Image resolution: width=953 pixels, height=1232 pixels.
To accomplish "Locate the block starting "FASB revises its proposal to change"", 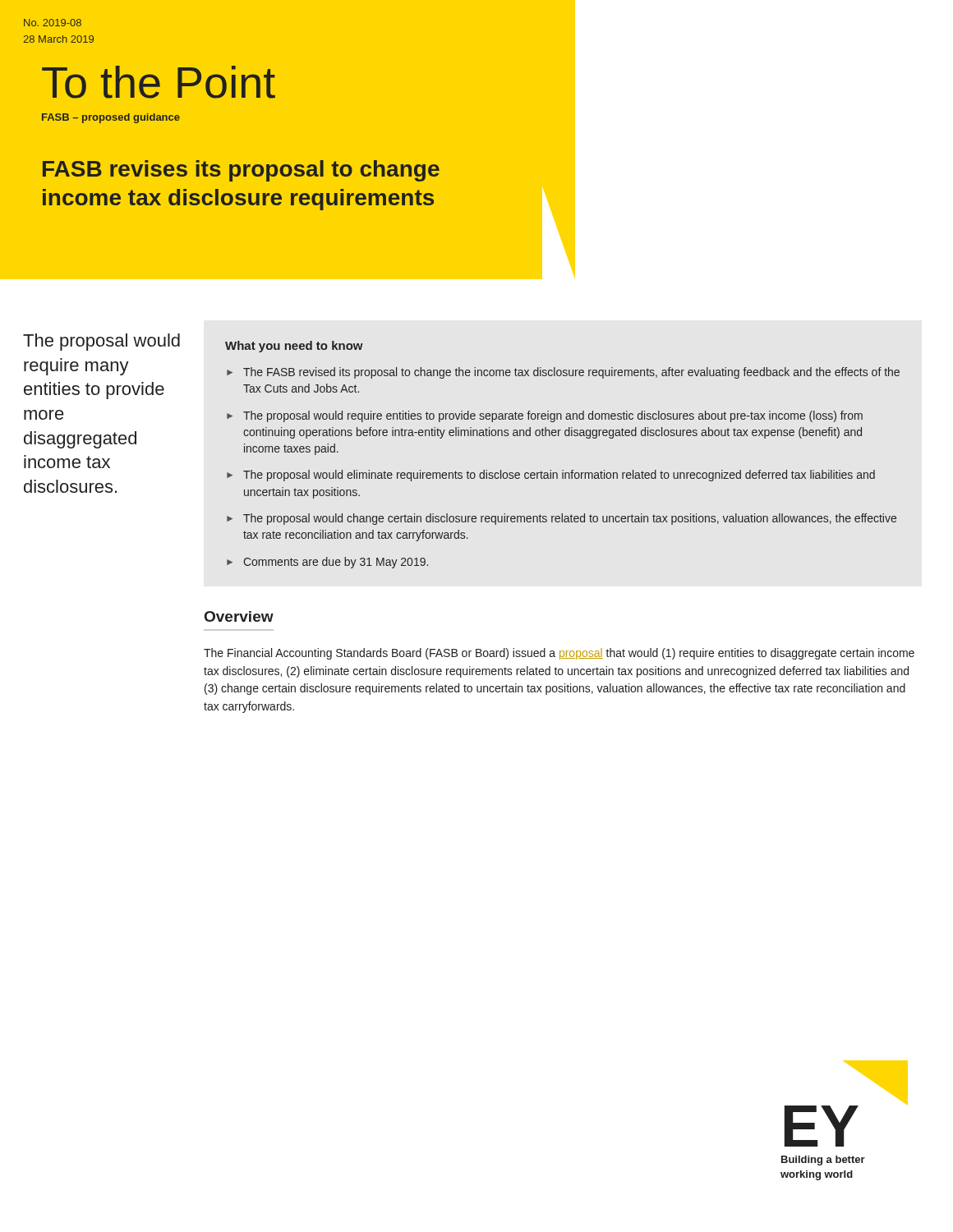I will point(240,183).
